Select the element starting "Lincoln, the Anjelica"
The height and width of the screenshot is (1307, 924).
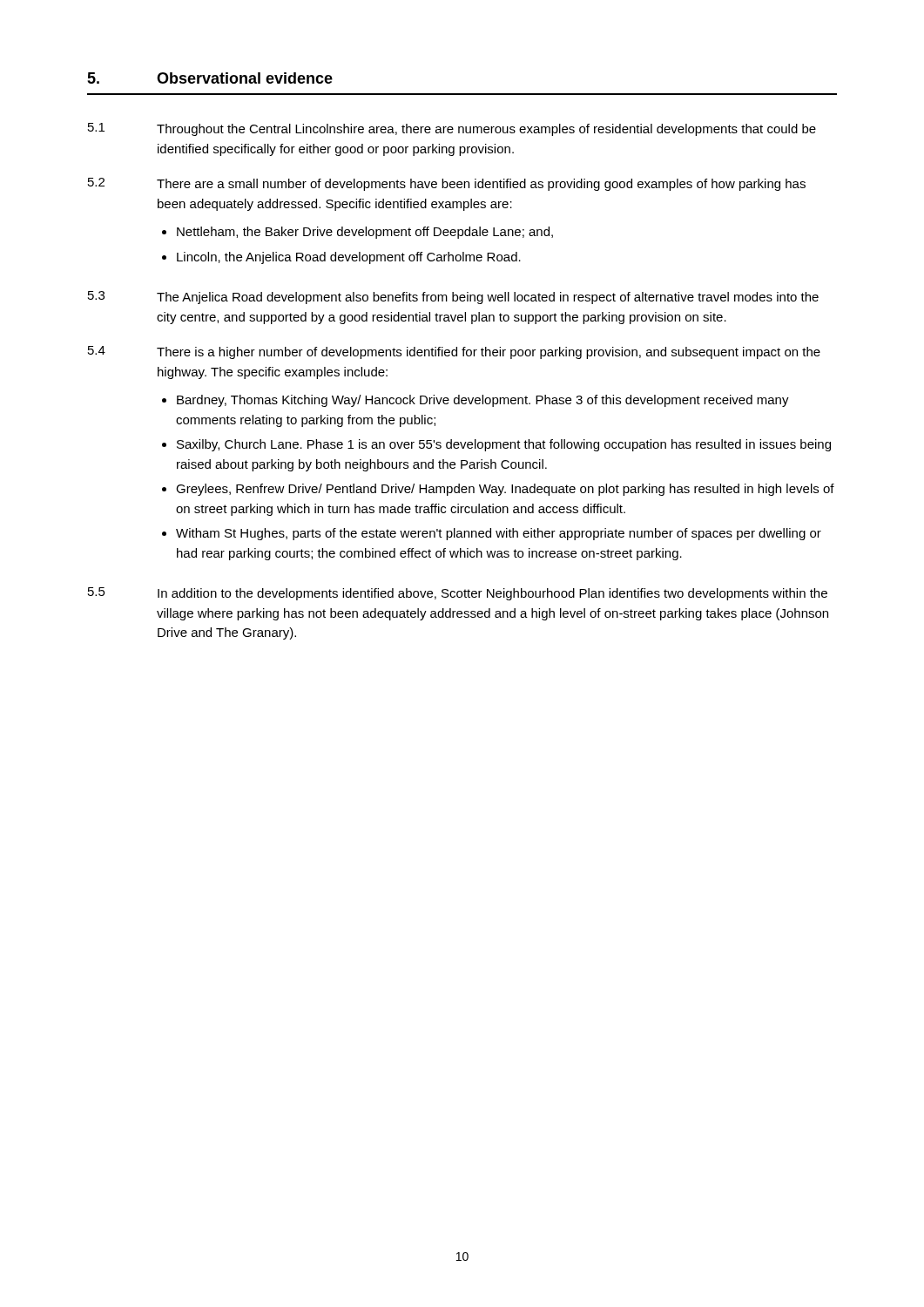[x=349, y=256]
